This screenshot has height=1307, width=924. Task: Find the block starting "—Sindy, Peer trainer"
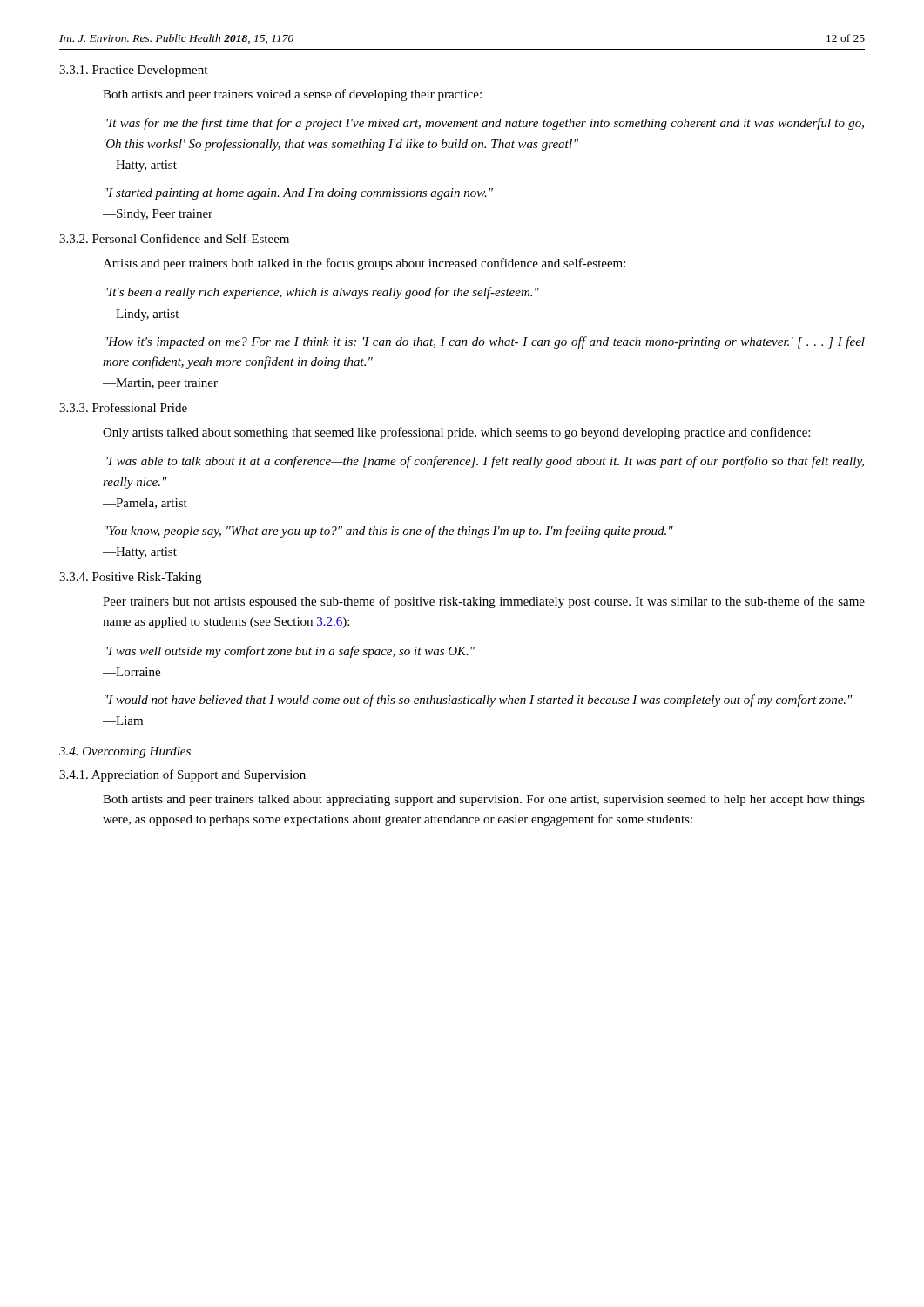coord(158,213)
